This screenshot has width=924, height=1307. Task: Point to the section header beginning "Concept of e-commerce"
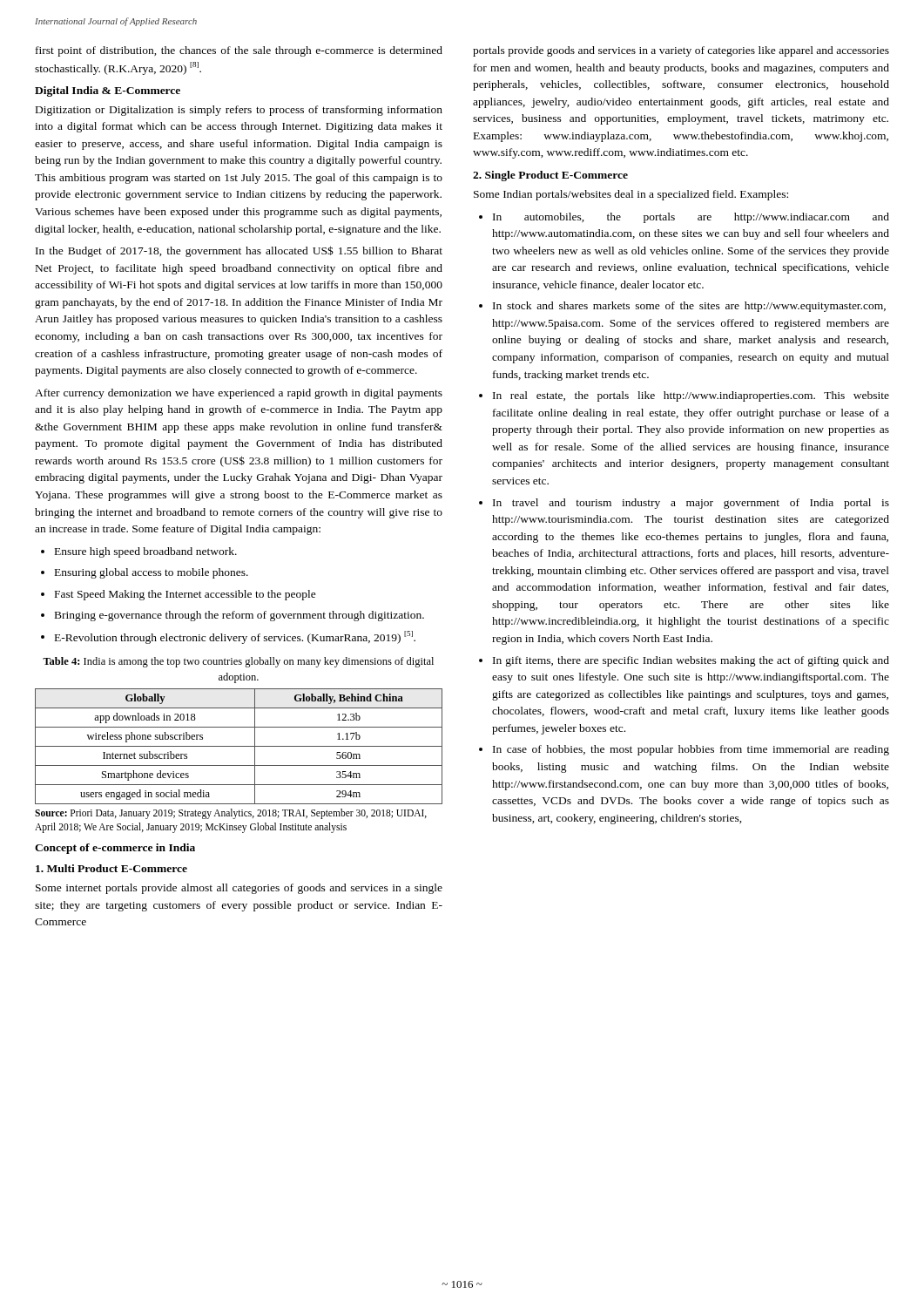coord(115,848)
